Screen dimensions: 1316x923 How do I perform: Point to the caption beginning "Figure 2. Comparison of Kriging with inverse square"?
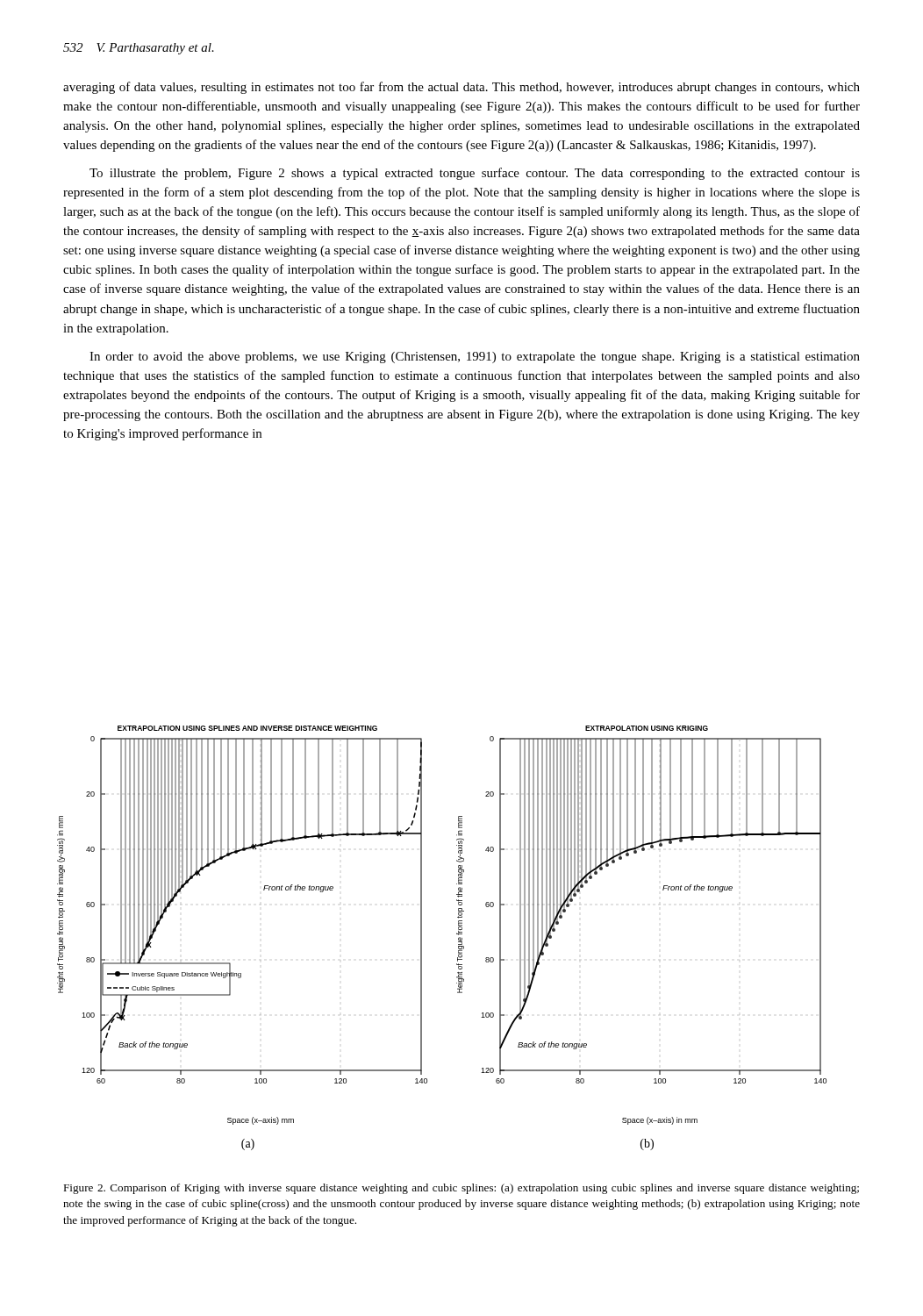[x=462, y=1204]
